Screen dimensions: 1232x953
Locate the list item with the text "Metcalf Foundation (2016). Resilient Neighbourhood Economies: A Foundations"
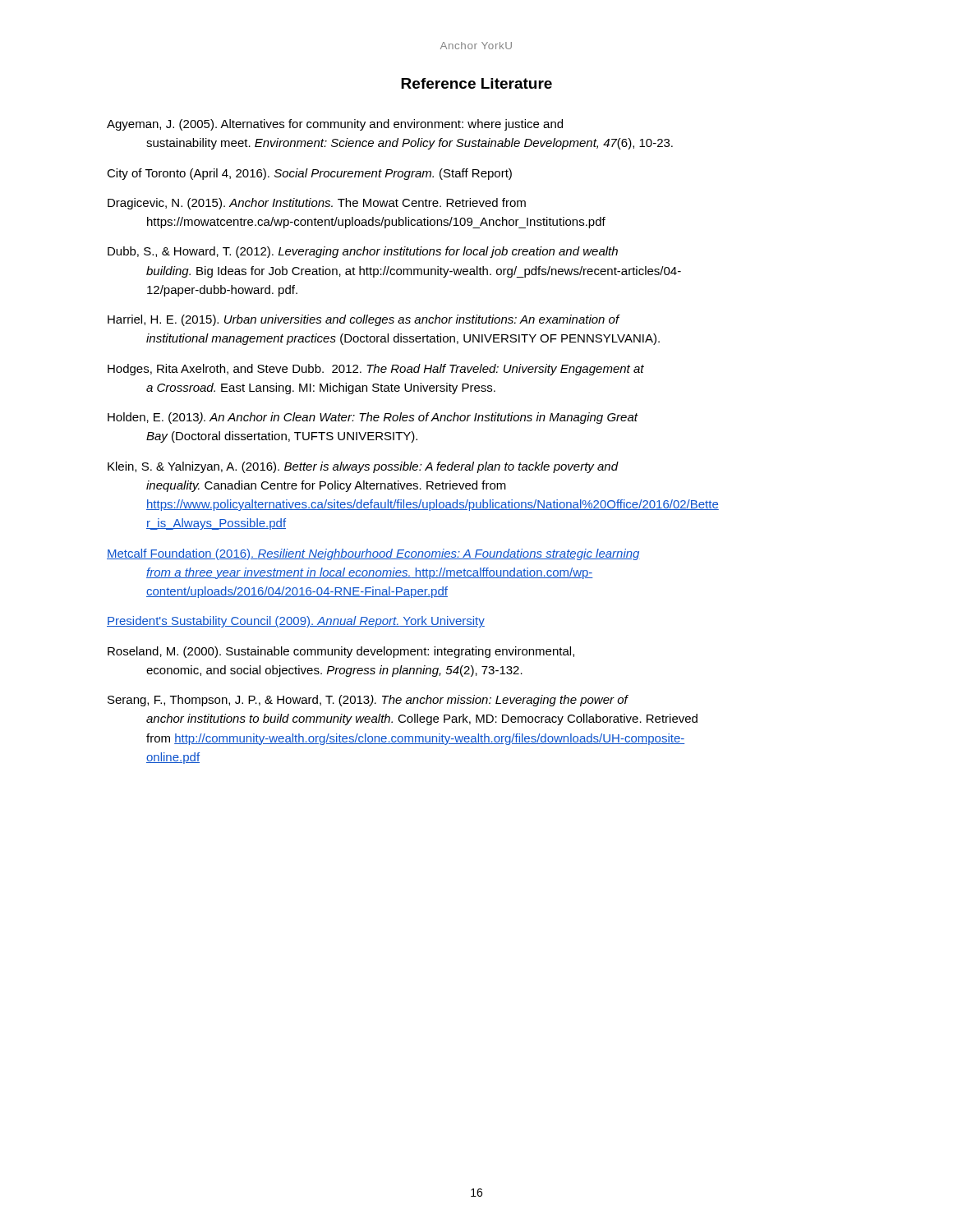476,572
